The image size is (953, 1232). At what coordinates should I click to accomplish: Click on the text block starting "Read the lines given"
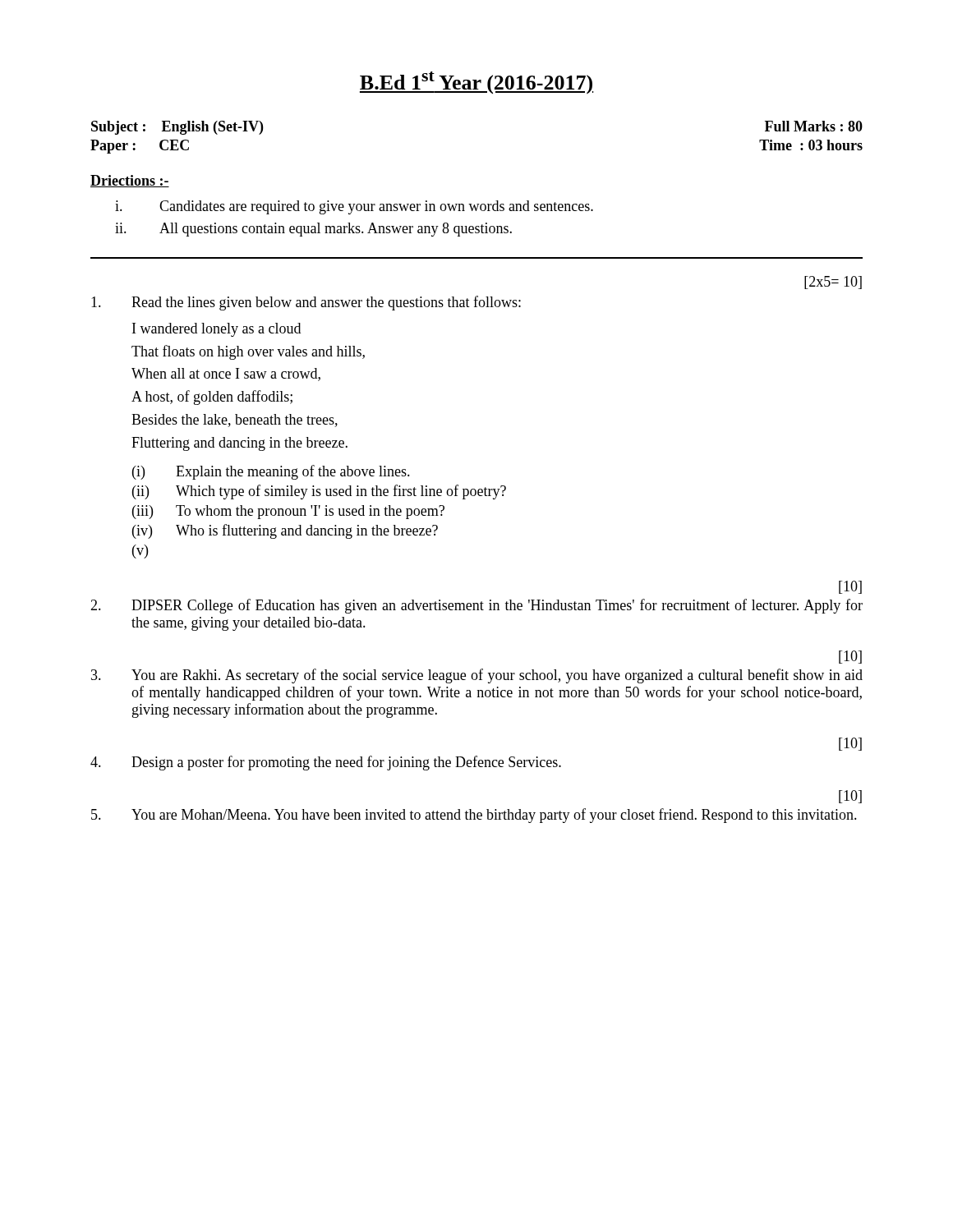pos(306,303)
